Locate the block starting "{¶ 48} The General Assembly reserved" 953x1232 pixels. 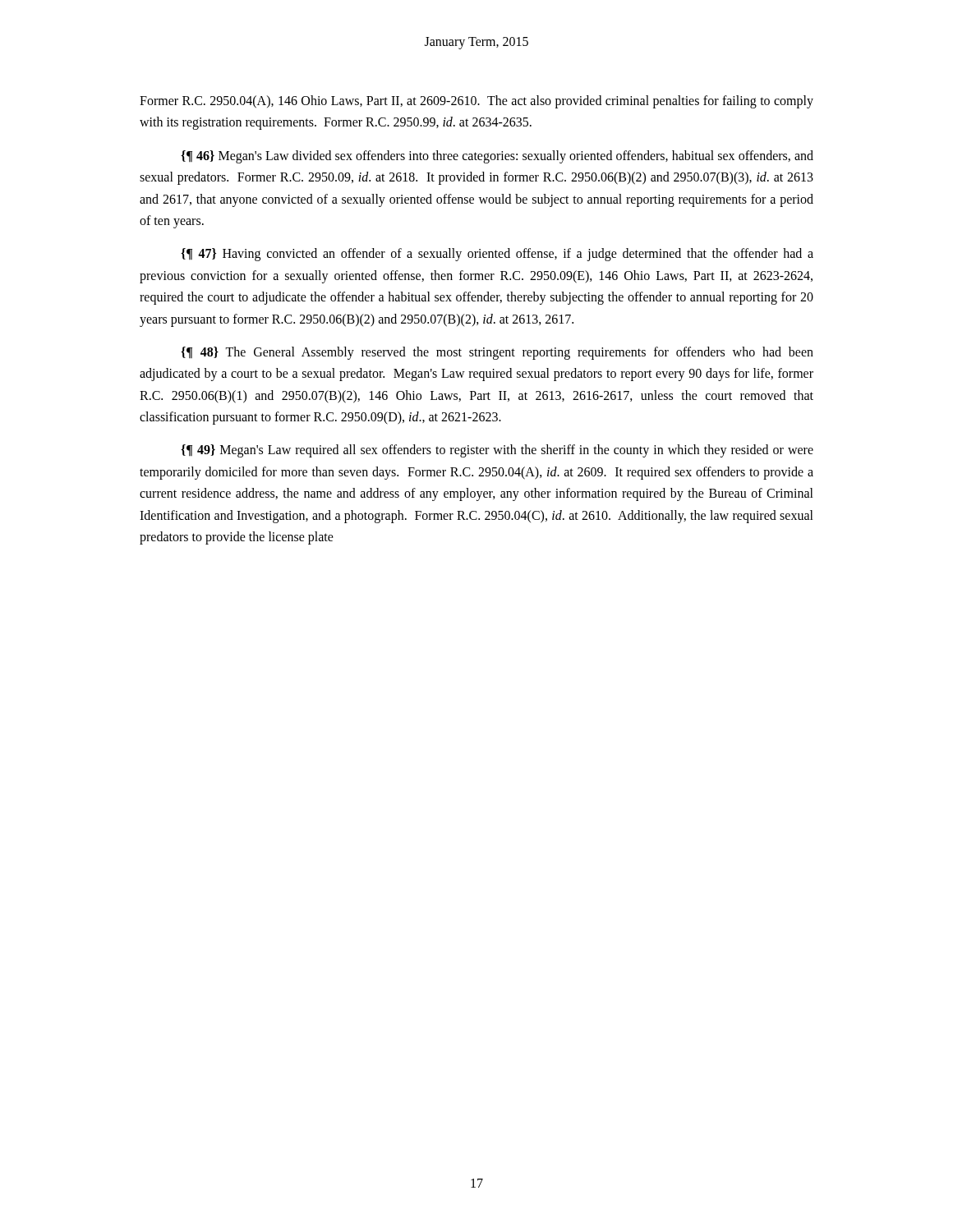tap(476, 384)
